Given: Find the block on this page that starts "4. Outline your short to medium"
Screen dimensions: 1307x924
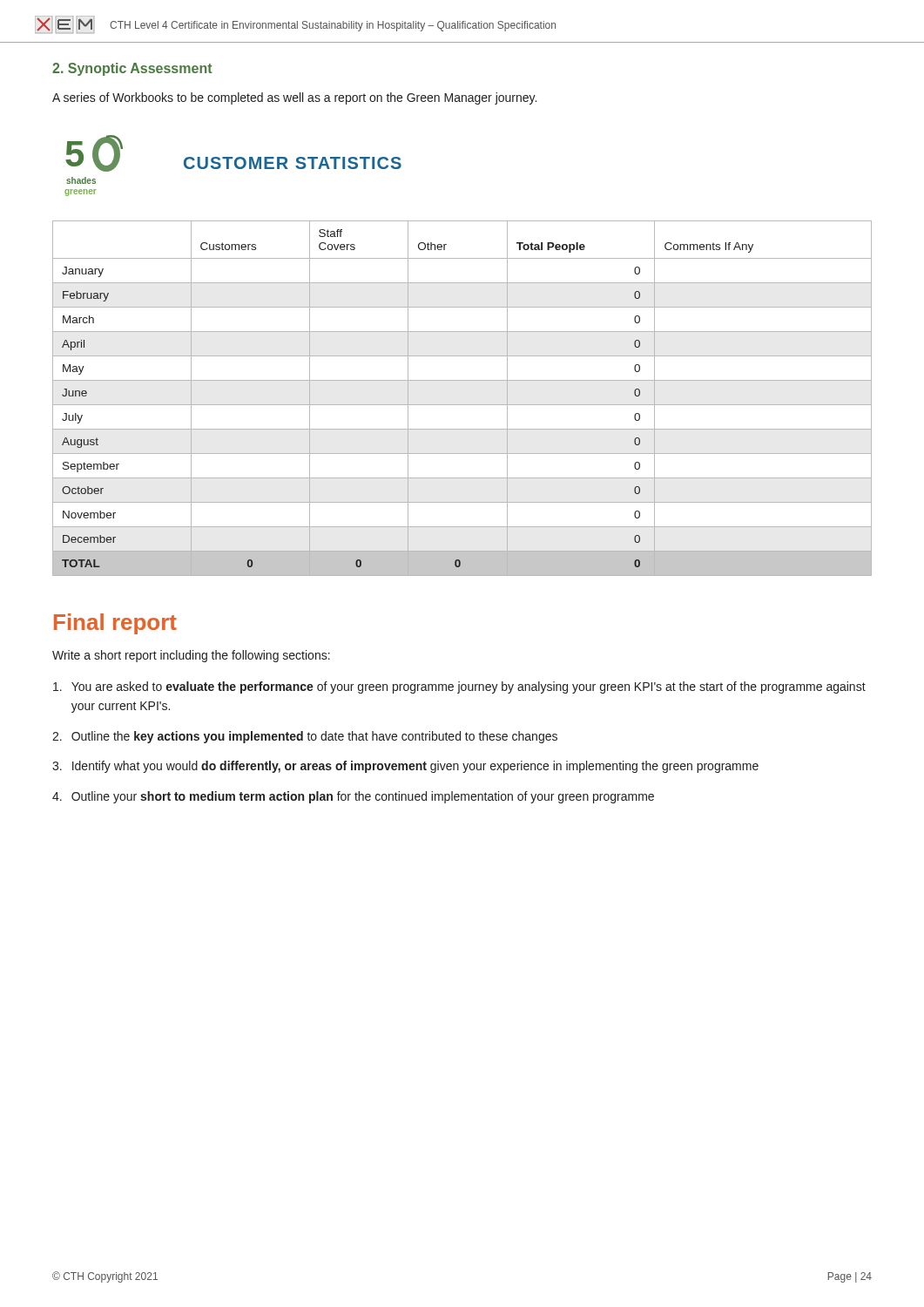Looking at the screenshot, I should coord(353,796).
